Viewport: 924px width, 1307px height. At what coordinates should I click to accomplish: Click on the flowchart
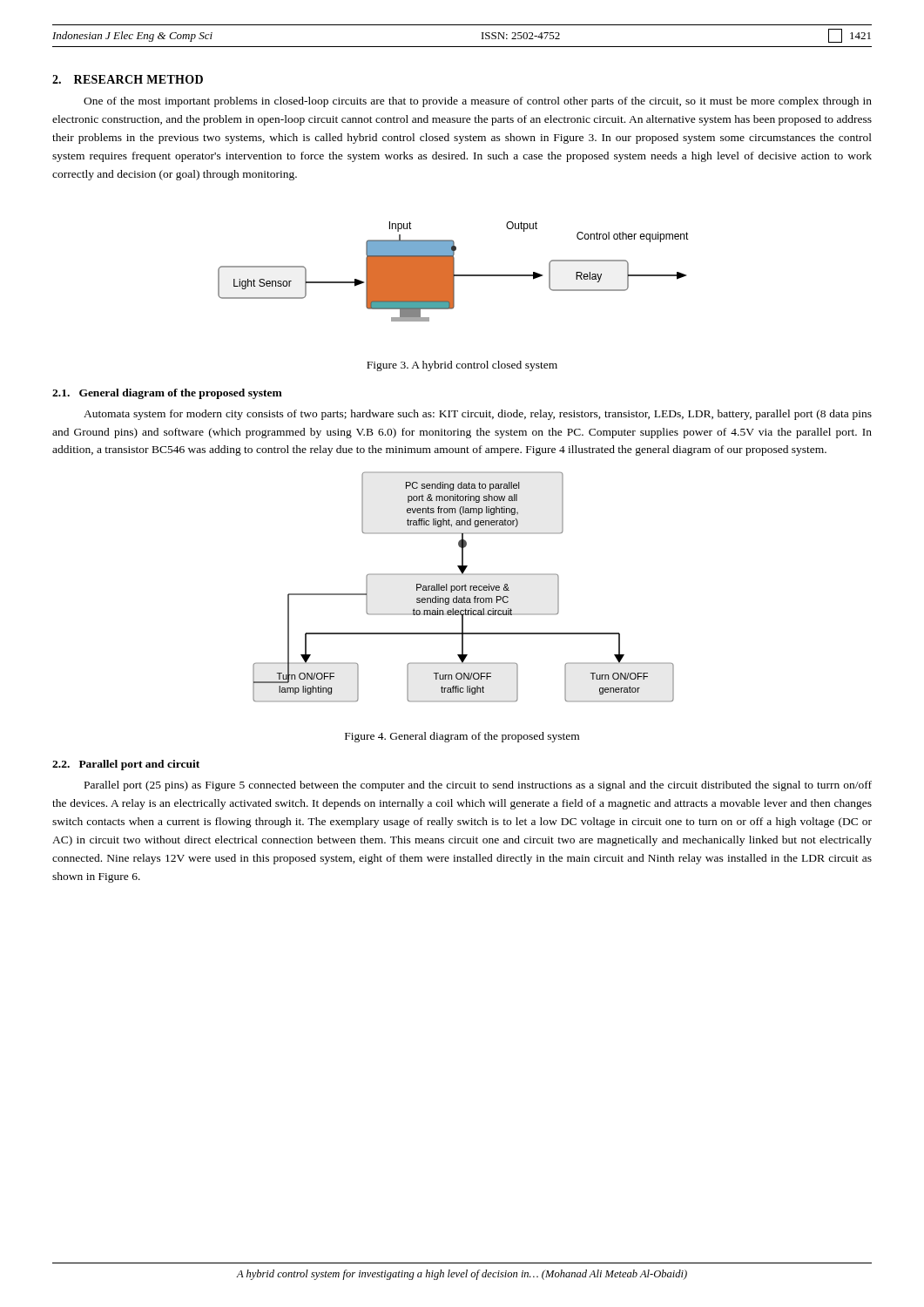click(462, 596)
